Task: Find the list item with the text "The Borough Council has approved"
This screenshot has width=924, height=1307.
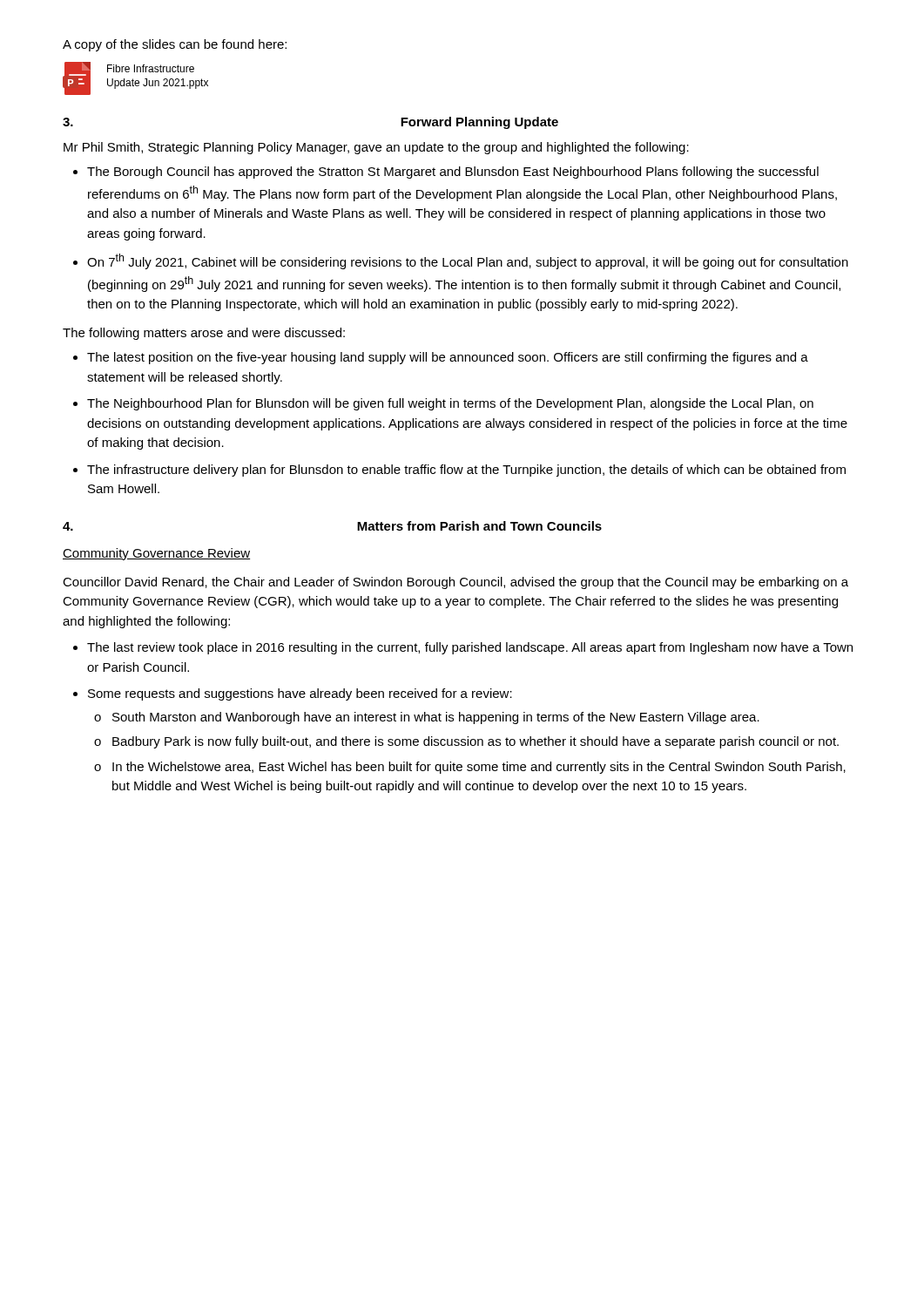Action: pos(463,202)
